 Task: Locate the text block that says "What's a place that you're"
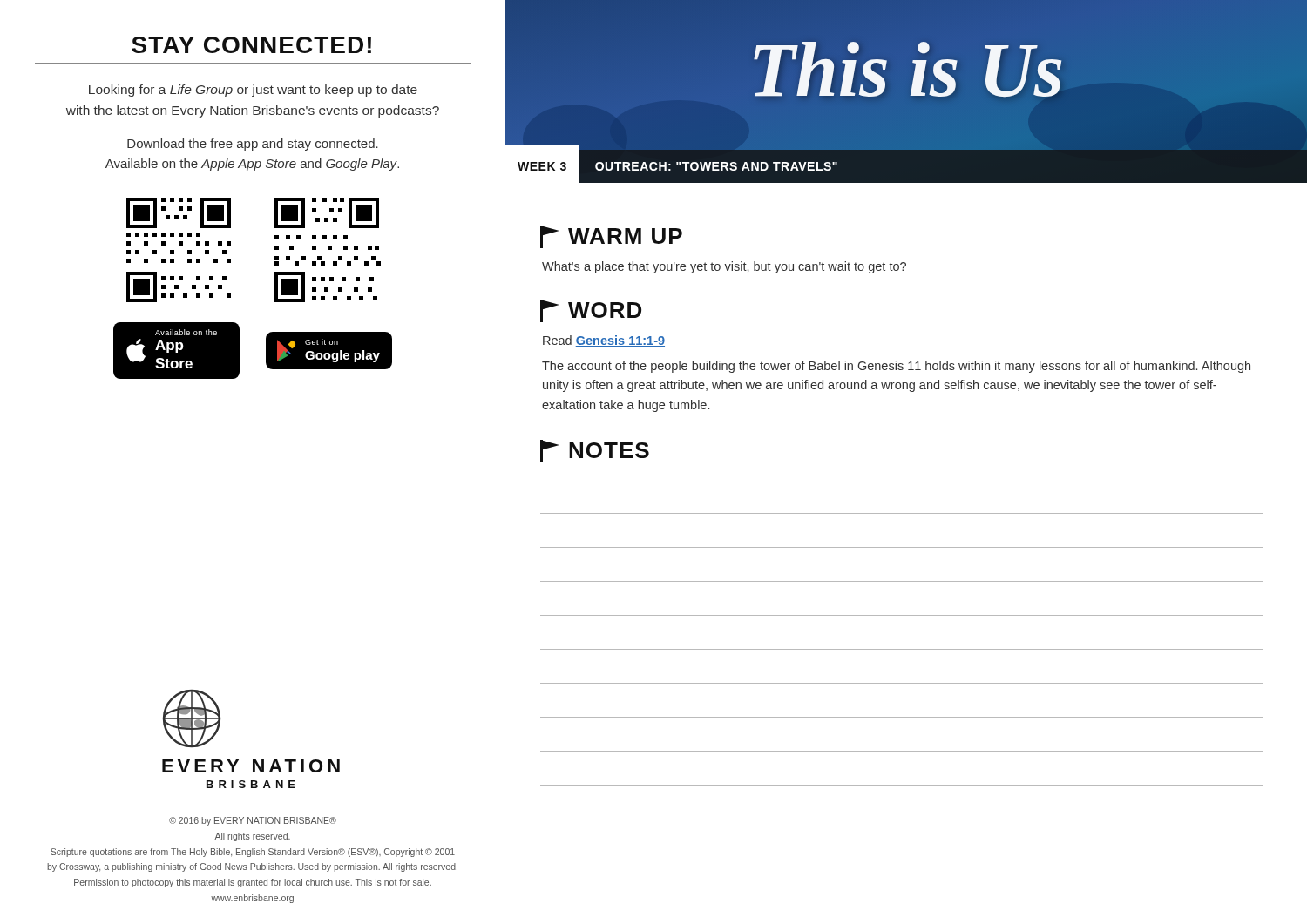coord(724,266)
